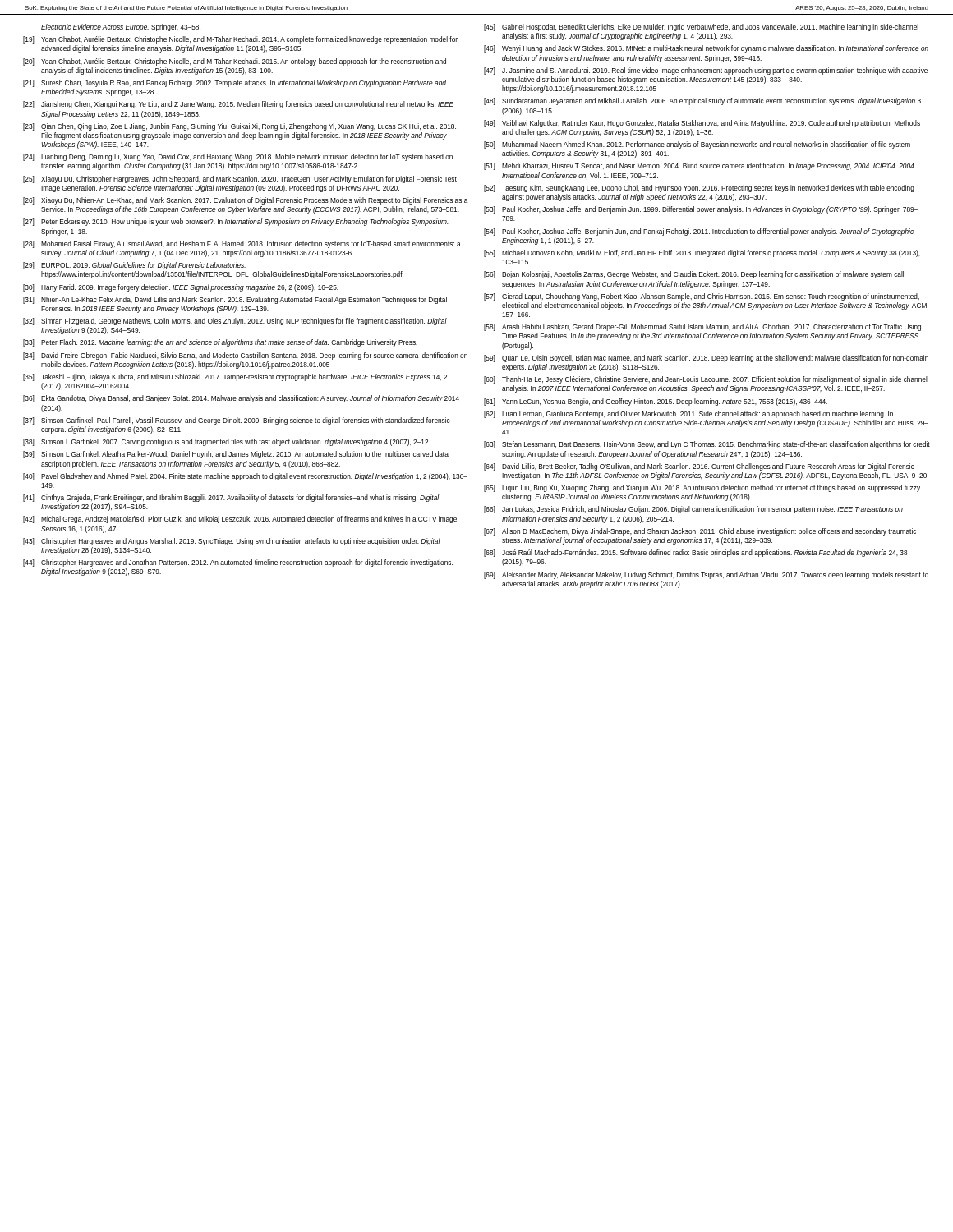Find the region starting "[40] Pavel Gladyshev and Ahmed Patel."
The height and width of the screenshot is (1232, 953).
[x=246, y=481]
